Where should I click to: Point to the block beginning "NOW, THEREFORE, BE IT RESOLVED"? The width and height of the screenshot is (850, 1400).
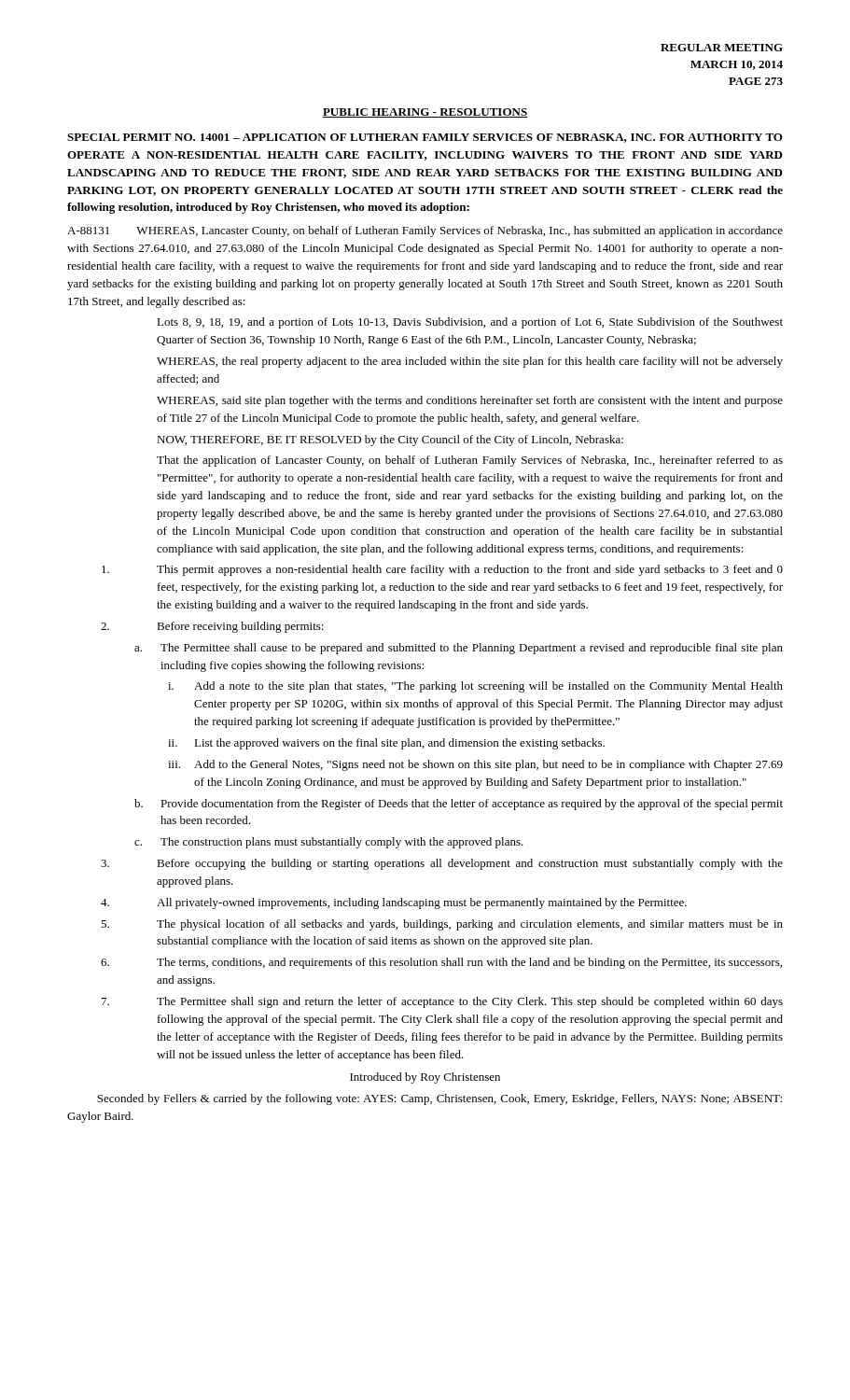click(x=390, y=439)
